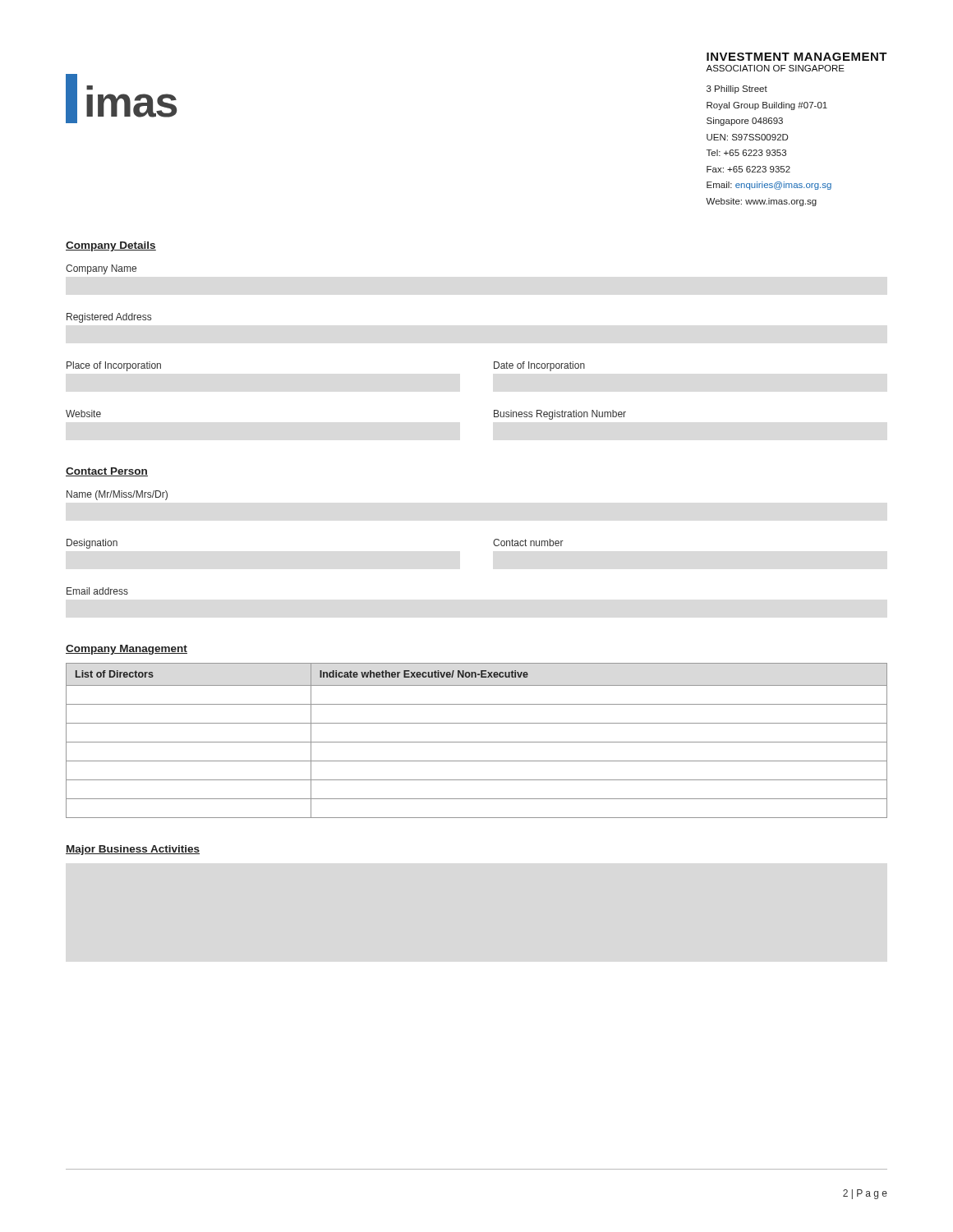The height and width of the screenshot is (1232, 953).
Task: Click on the passage starting "Contact Person"
Action: pyautogui.click(x=107, y=471)
